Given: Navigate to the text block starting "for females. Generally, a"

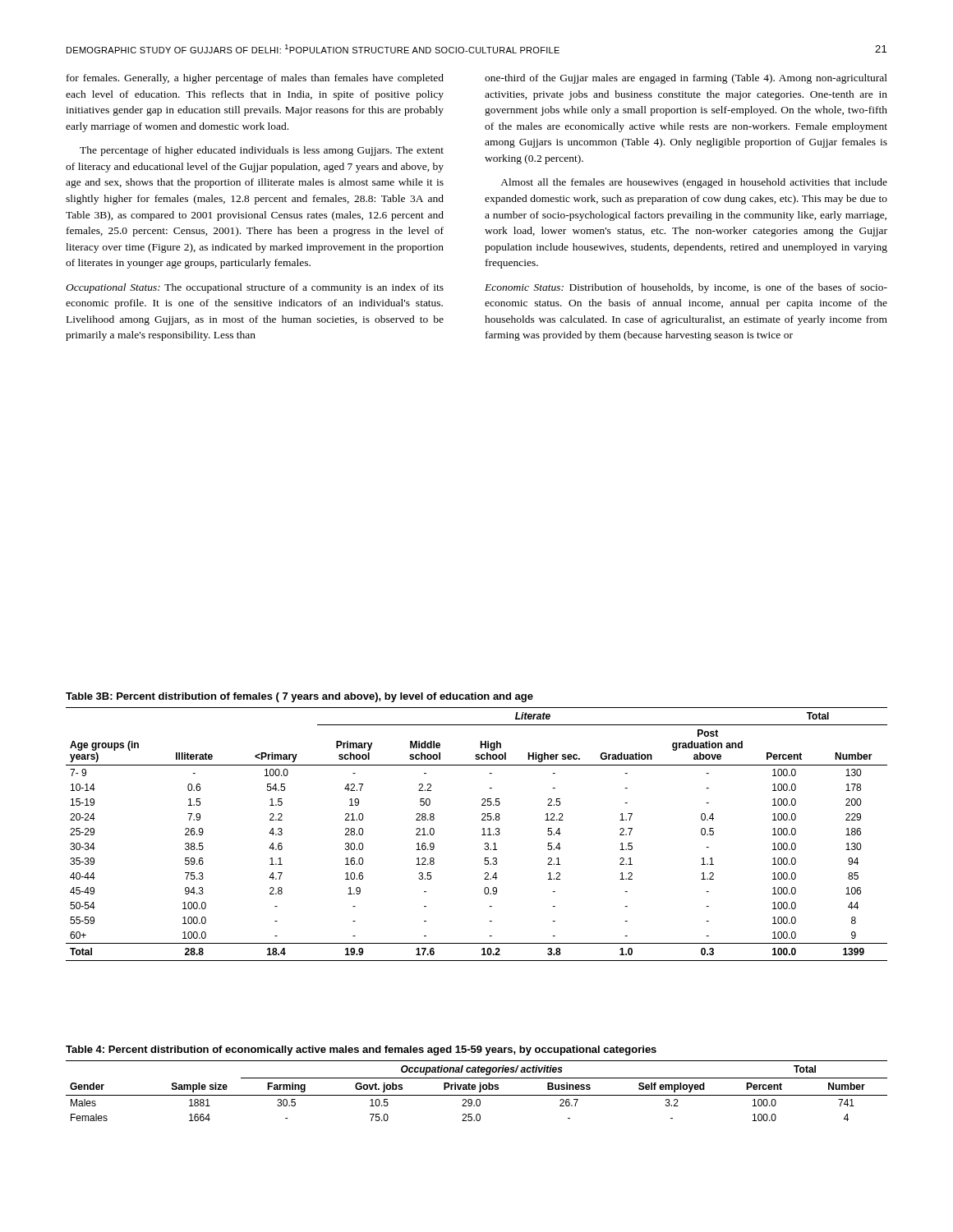Looking at the screenshot, I should 255,102.
